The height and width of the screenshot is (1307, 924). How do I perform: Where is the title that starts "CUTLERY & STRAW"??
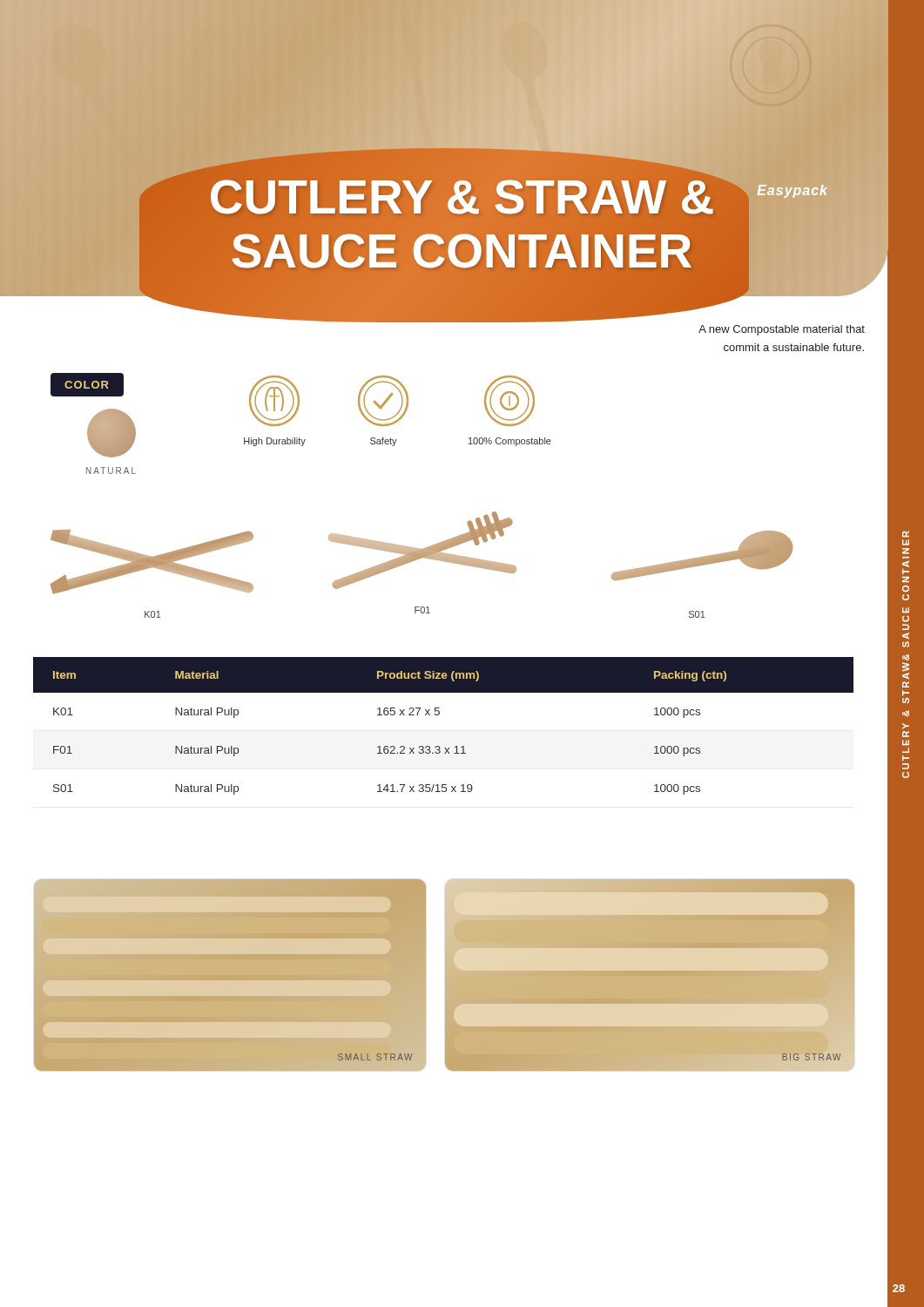[462, 224]
